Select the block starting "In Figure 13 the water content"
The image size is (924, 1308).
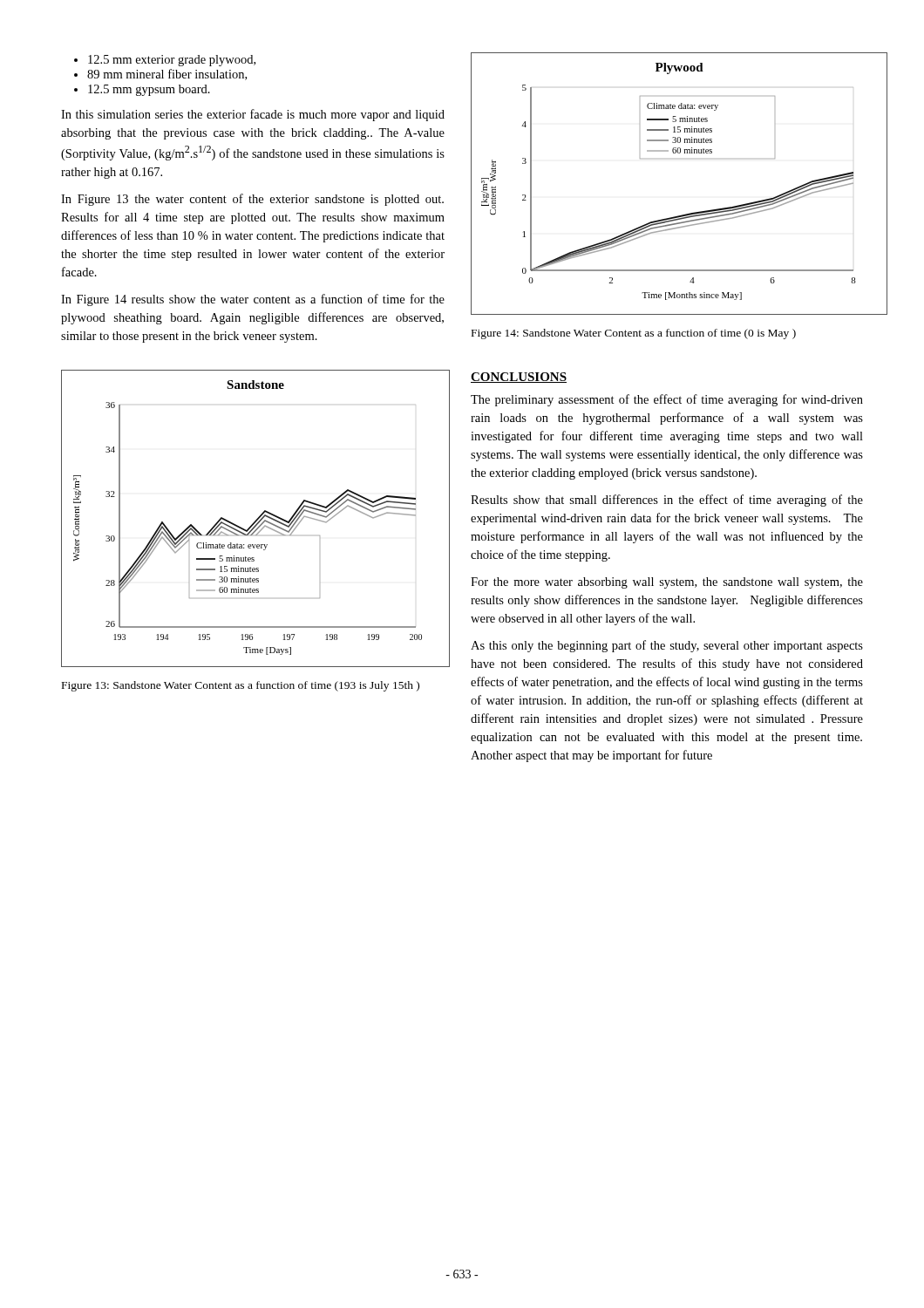(253, 236)
